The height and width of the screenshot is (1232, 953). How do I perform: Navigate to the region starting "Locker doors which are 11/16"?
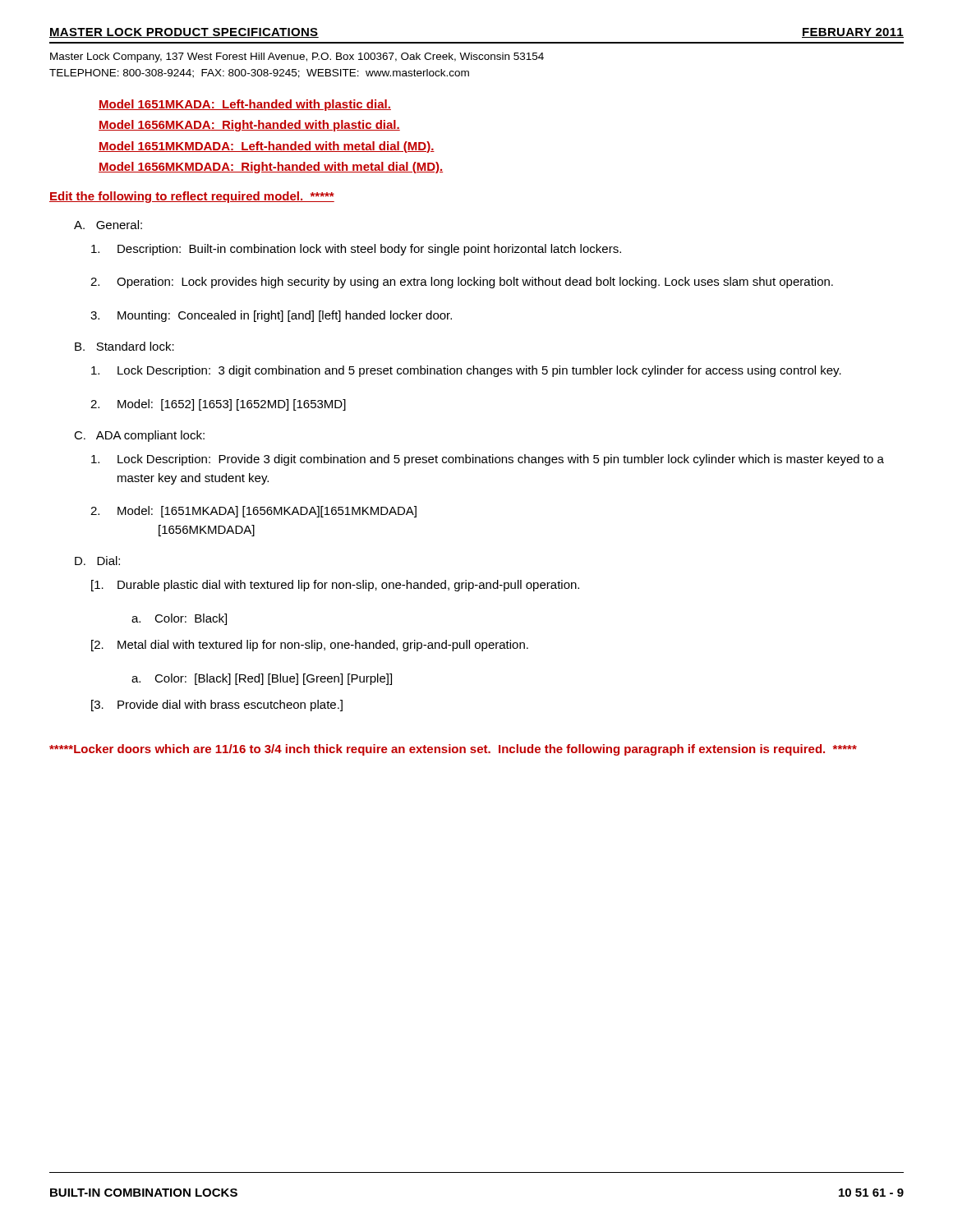click(453, 748)
